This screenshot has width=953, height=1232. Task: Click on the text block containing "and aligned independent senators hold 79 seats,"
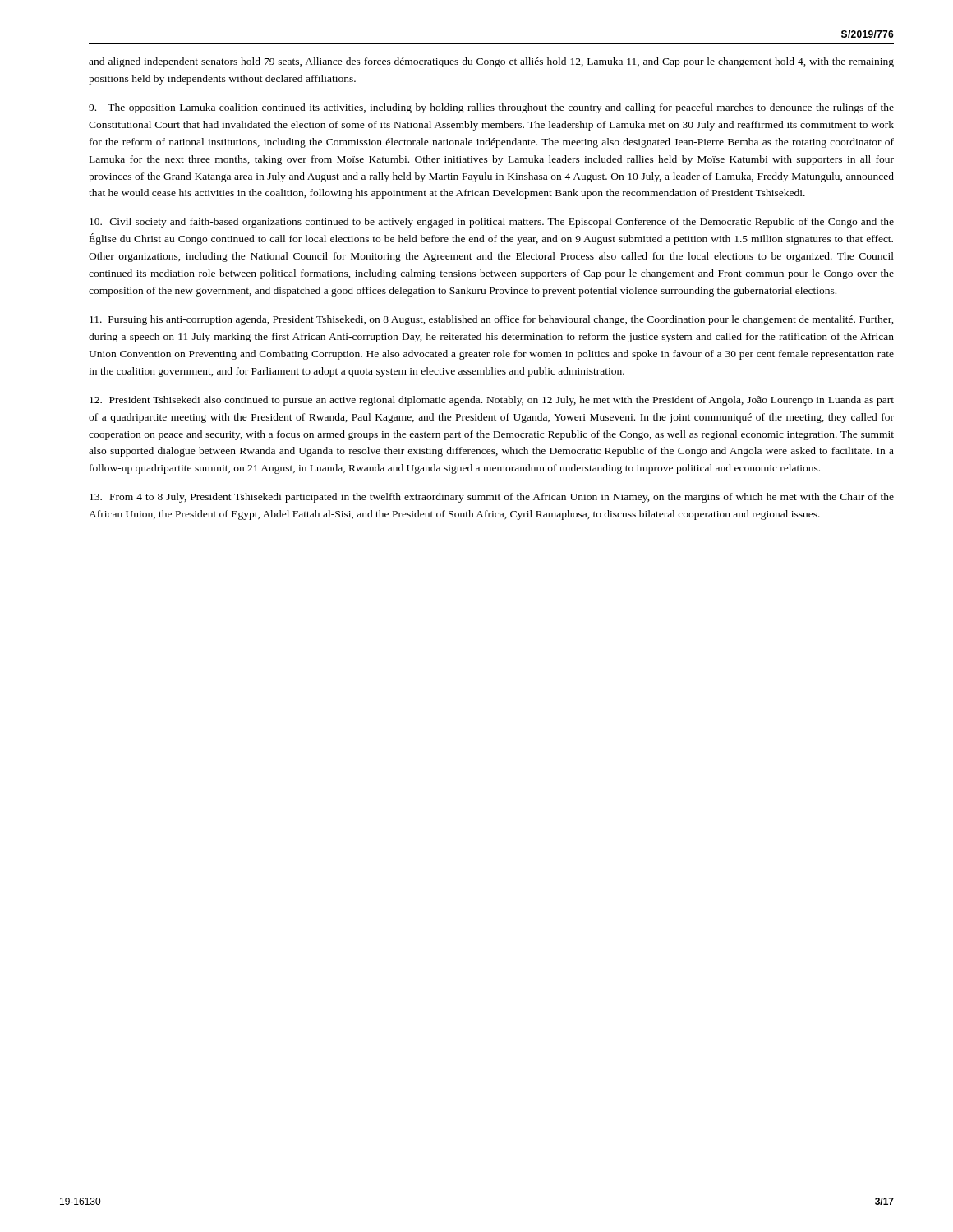[x=491, y=70]
